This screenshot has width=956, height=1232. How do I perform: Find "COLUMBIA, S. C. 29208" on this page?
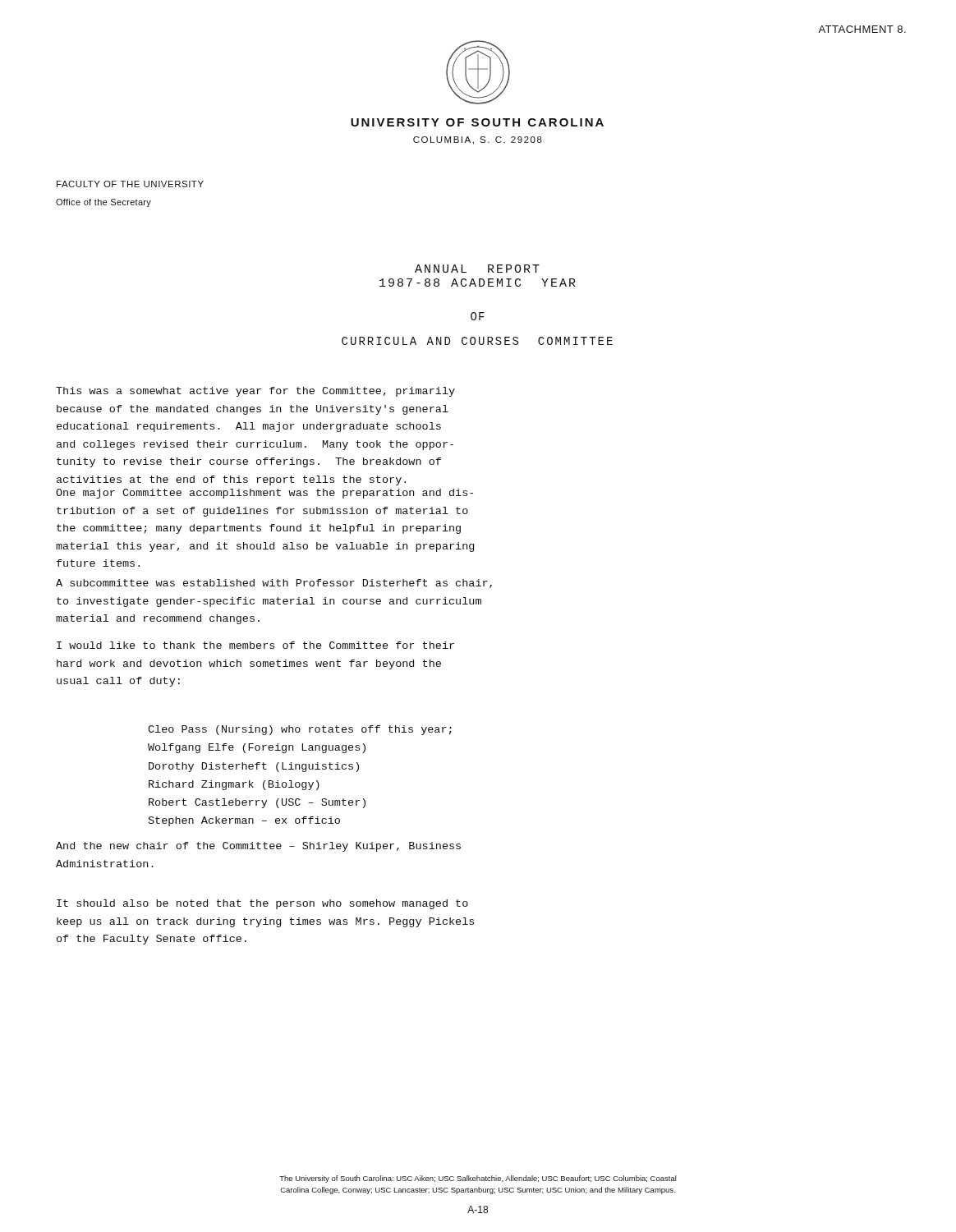pos(478,140)
